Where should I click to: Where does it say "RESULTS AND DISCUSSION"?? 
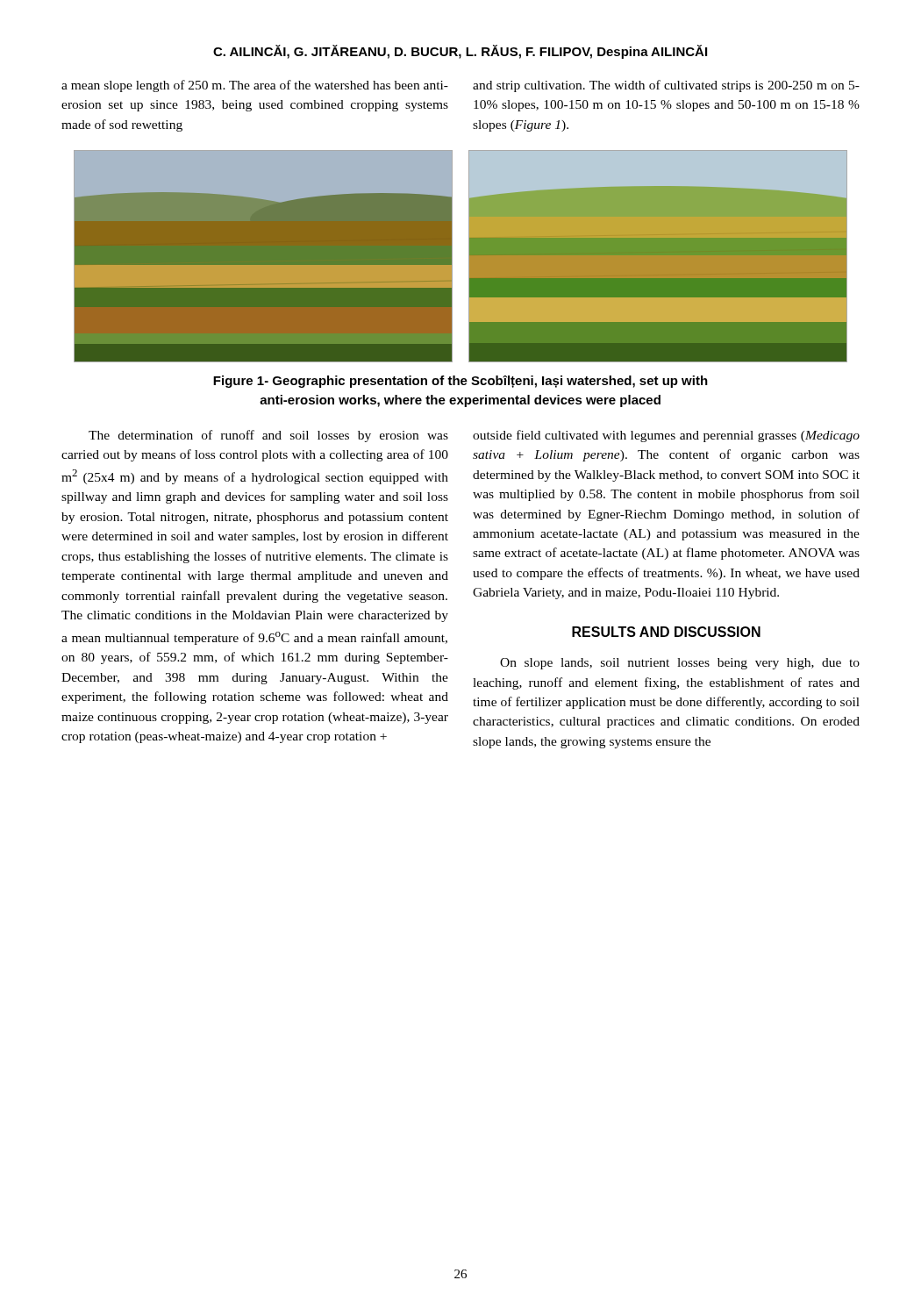point(666,632)
